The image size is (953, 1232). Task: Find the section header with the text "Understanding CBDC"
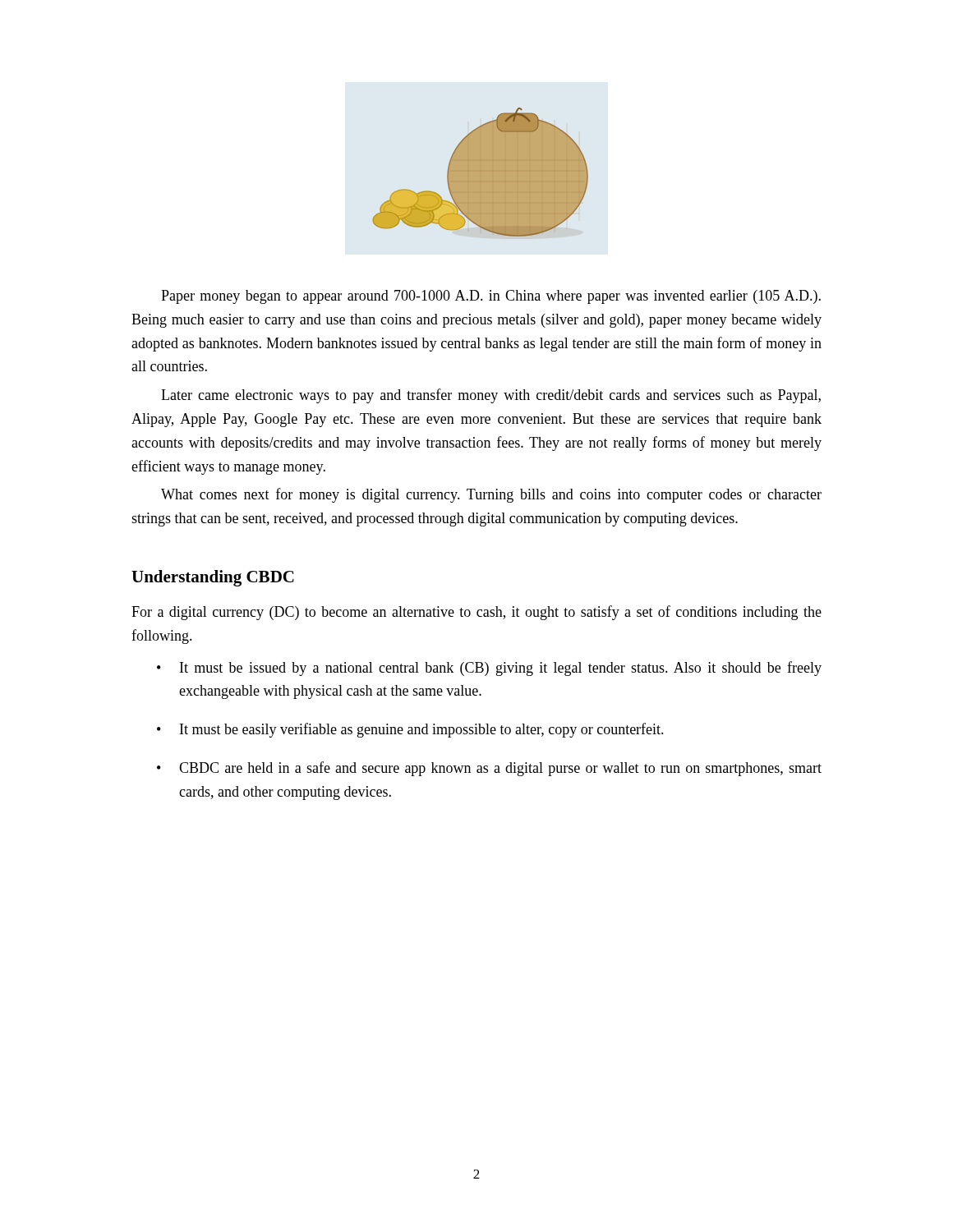pos(213,577)
